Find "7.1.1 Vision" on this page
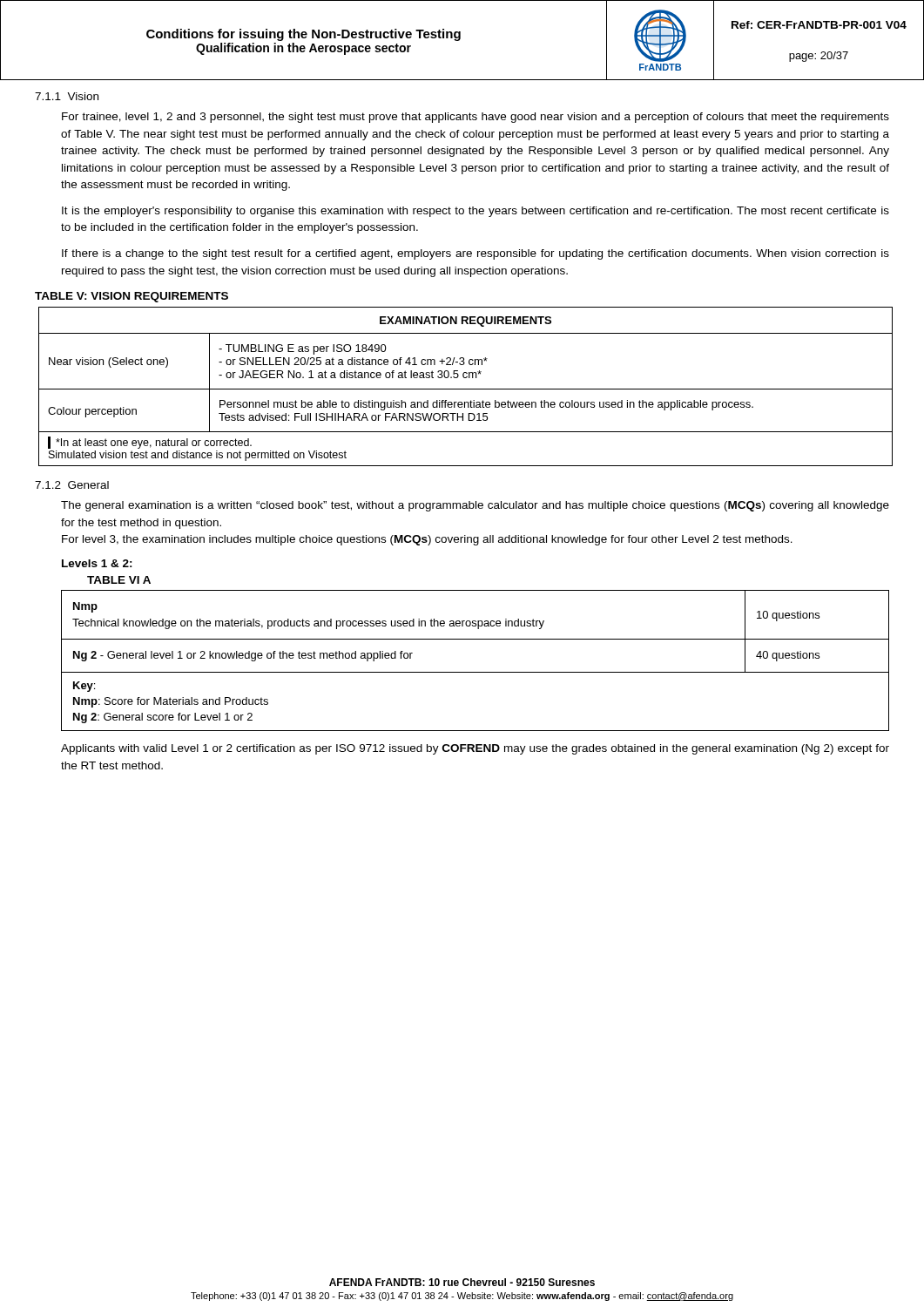This screenshot has width=924, height=1307. click(67, 96)
